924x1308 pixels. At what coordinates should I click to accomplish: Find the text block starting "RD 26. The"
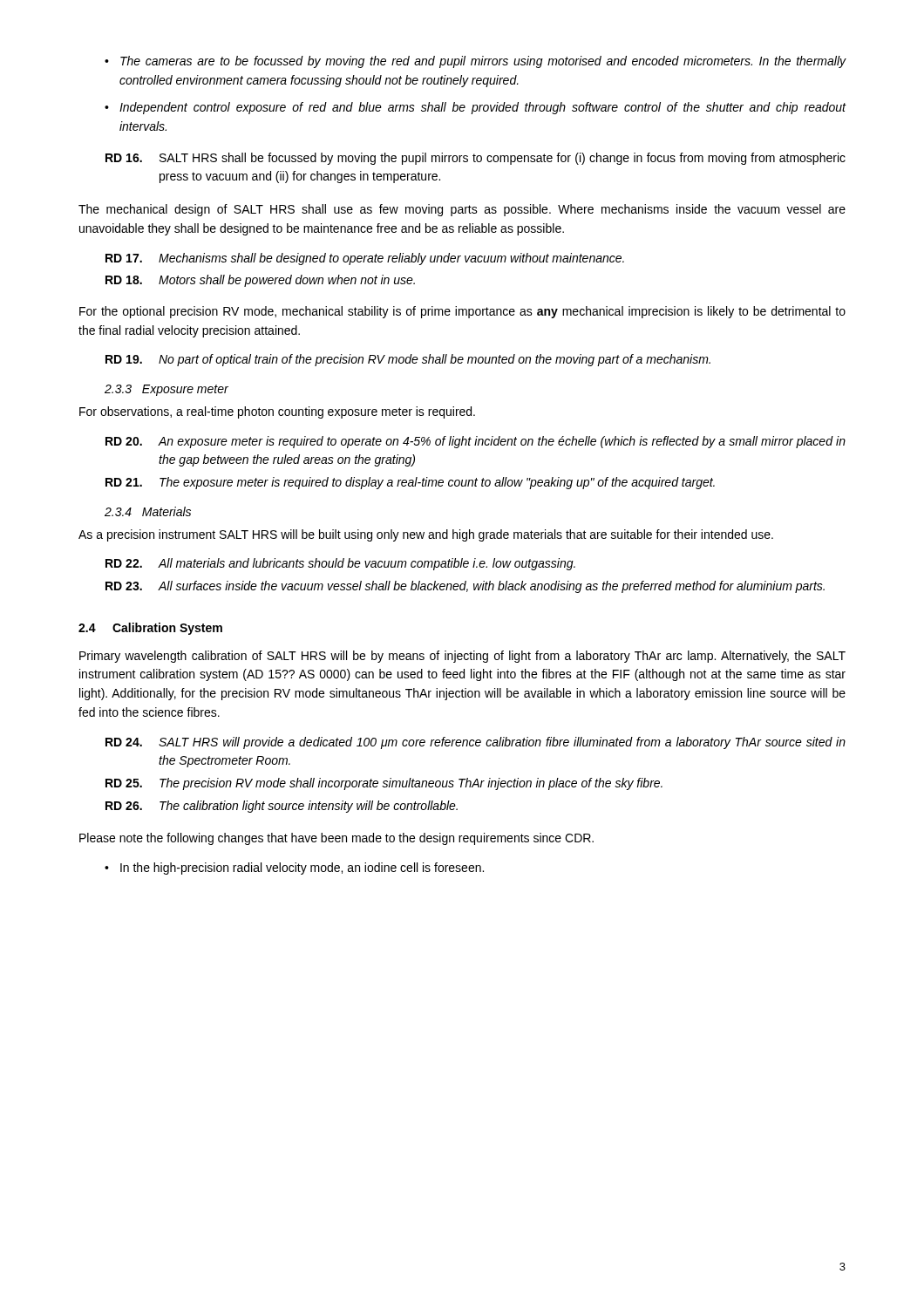click(x=282, y=807)
